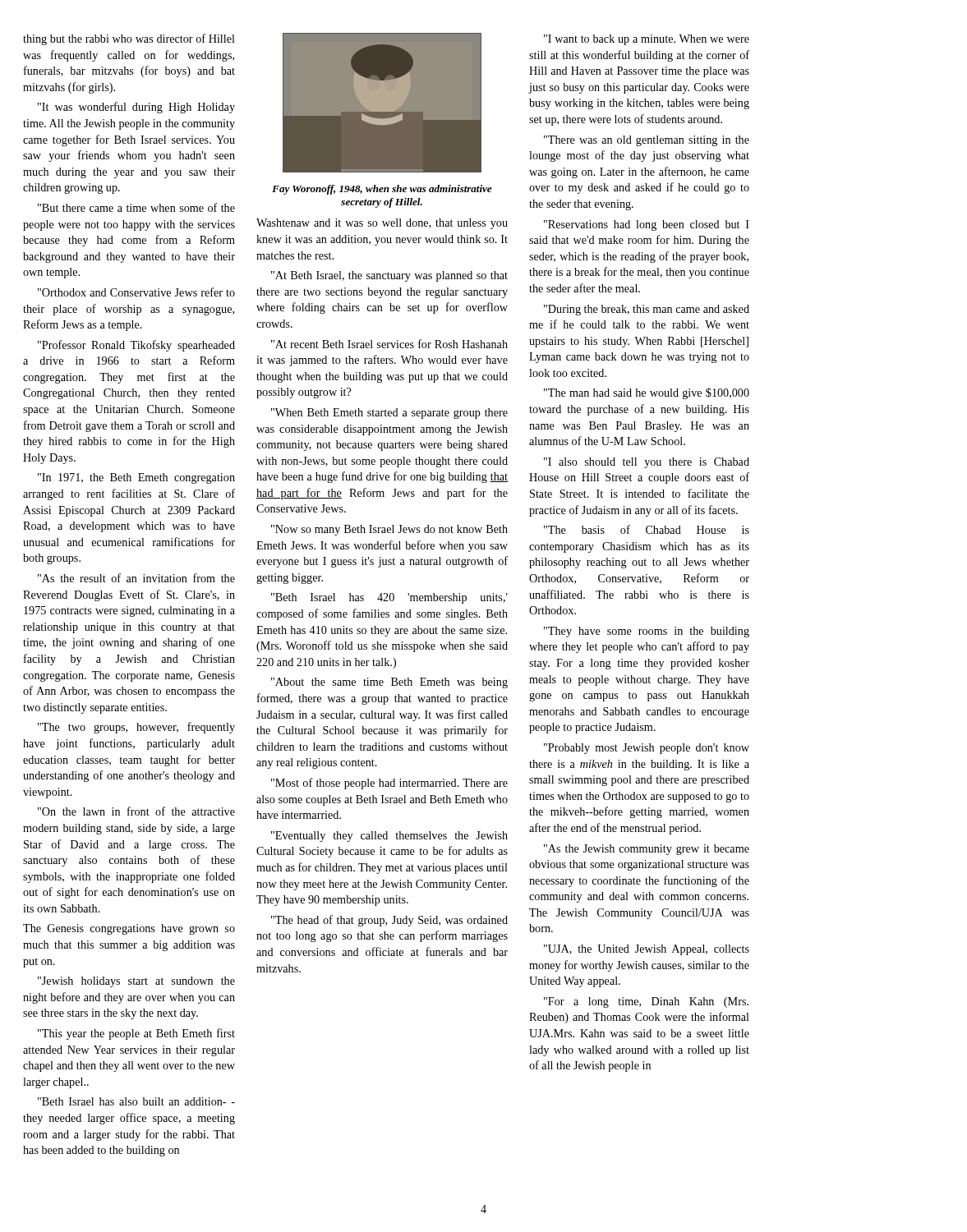Navigate to the passage starting "thing but the rabbi who"
This screenshot has height=1232, width=967.
(129, 595)
